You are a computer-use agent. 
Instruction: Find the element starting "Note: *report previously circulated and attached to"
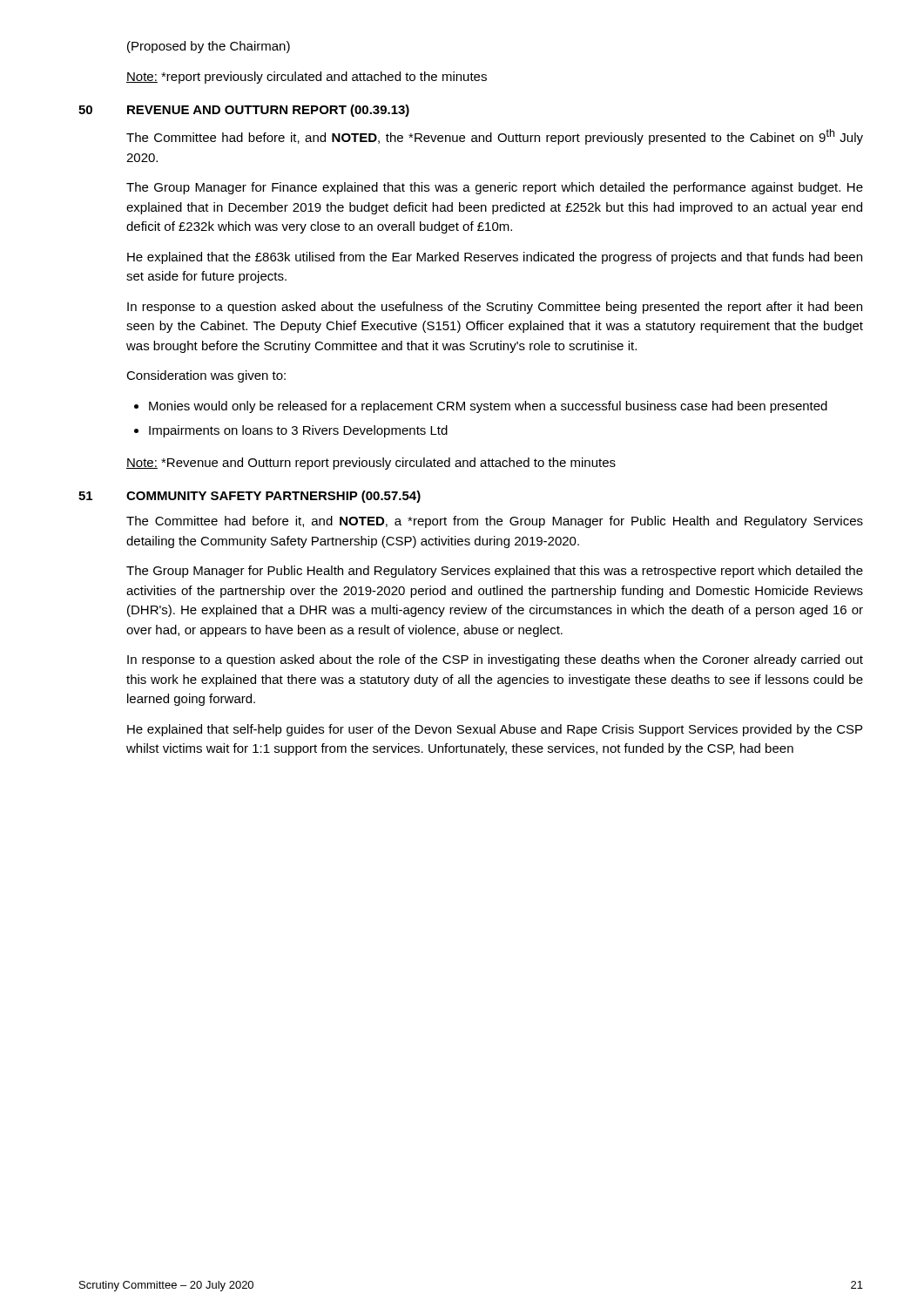click(495, 76)
